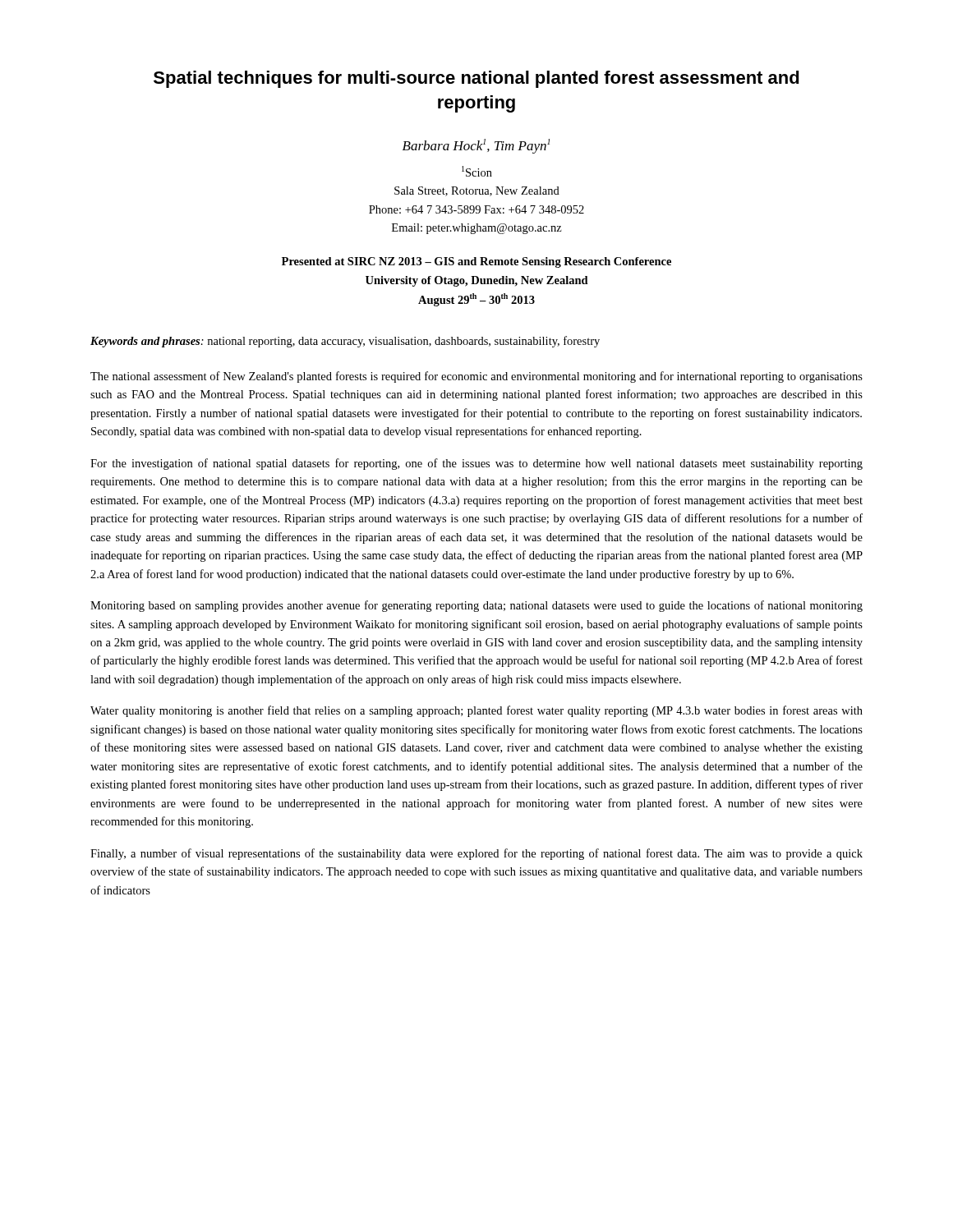The width and height of the screenshot is (953, 1232).
Task: Locate the block of text that opens with "Keywords and phrases: national reporting, data accuracy, visualisation,"
Action: [x=345, y=341]
